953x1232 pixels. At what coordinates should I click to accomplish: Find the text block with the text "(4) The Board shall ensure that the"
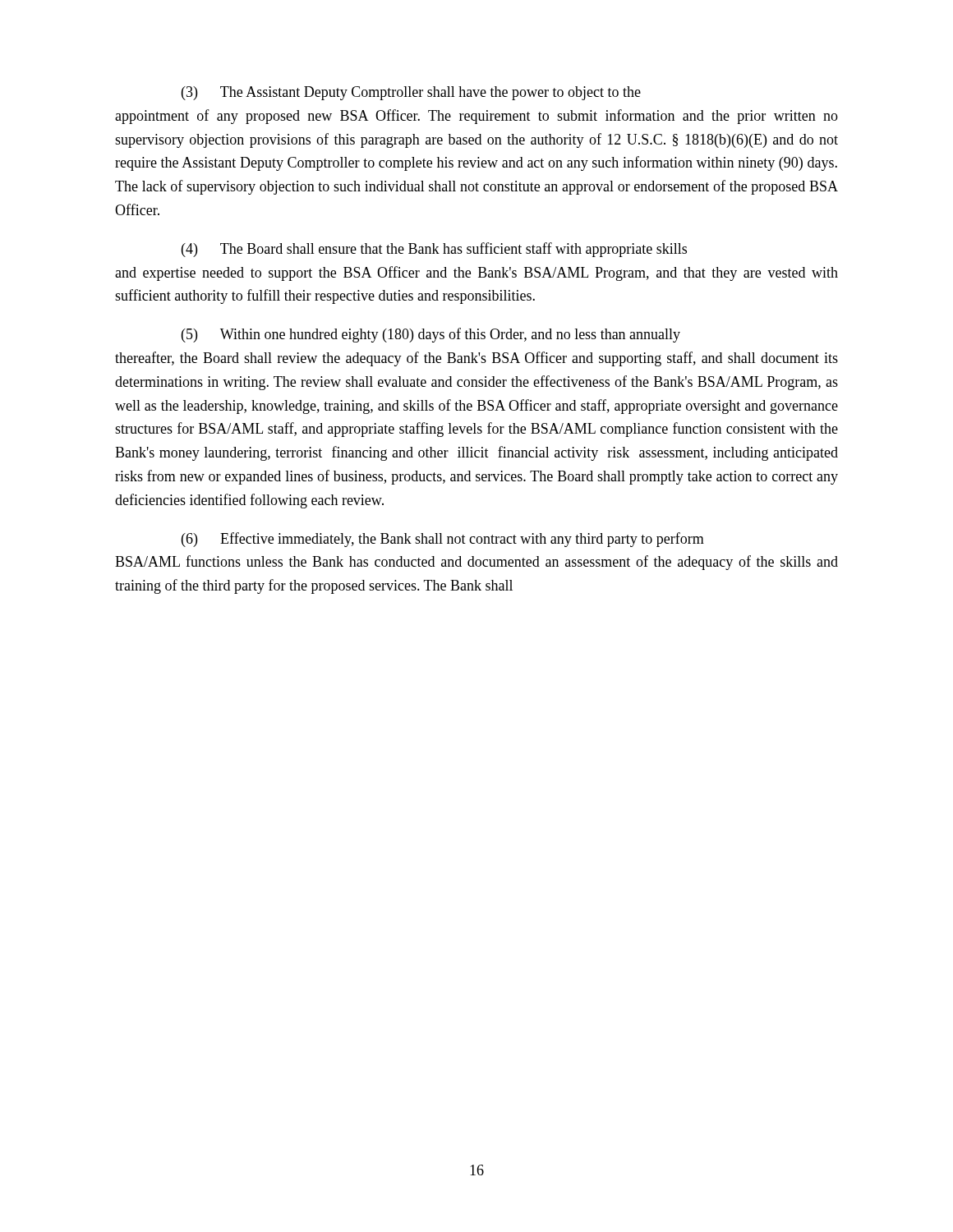[476, 273]
